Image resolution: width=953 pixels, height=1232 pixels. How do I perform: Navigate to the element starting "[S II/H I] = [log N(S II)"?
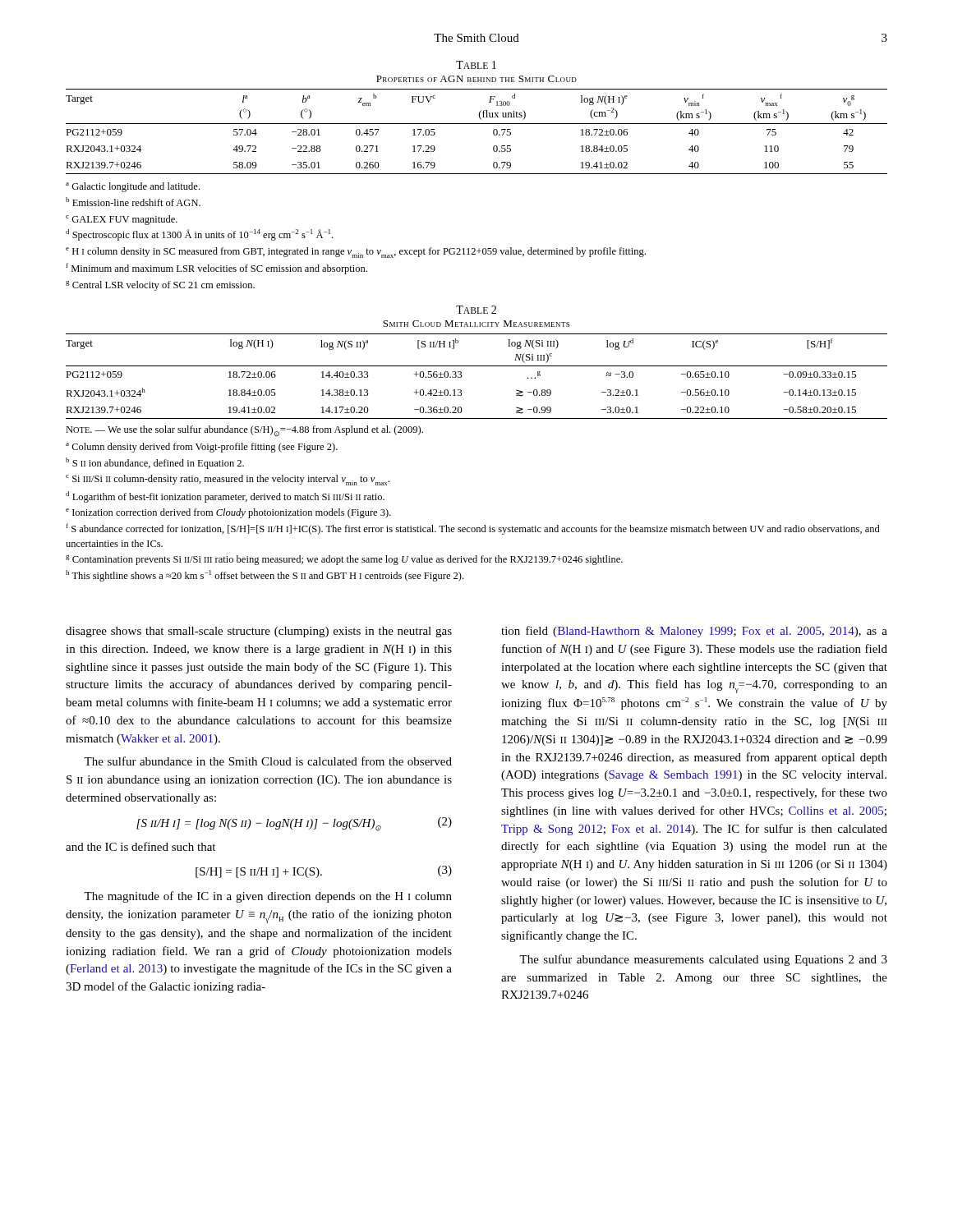[x=259, y=824]
